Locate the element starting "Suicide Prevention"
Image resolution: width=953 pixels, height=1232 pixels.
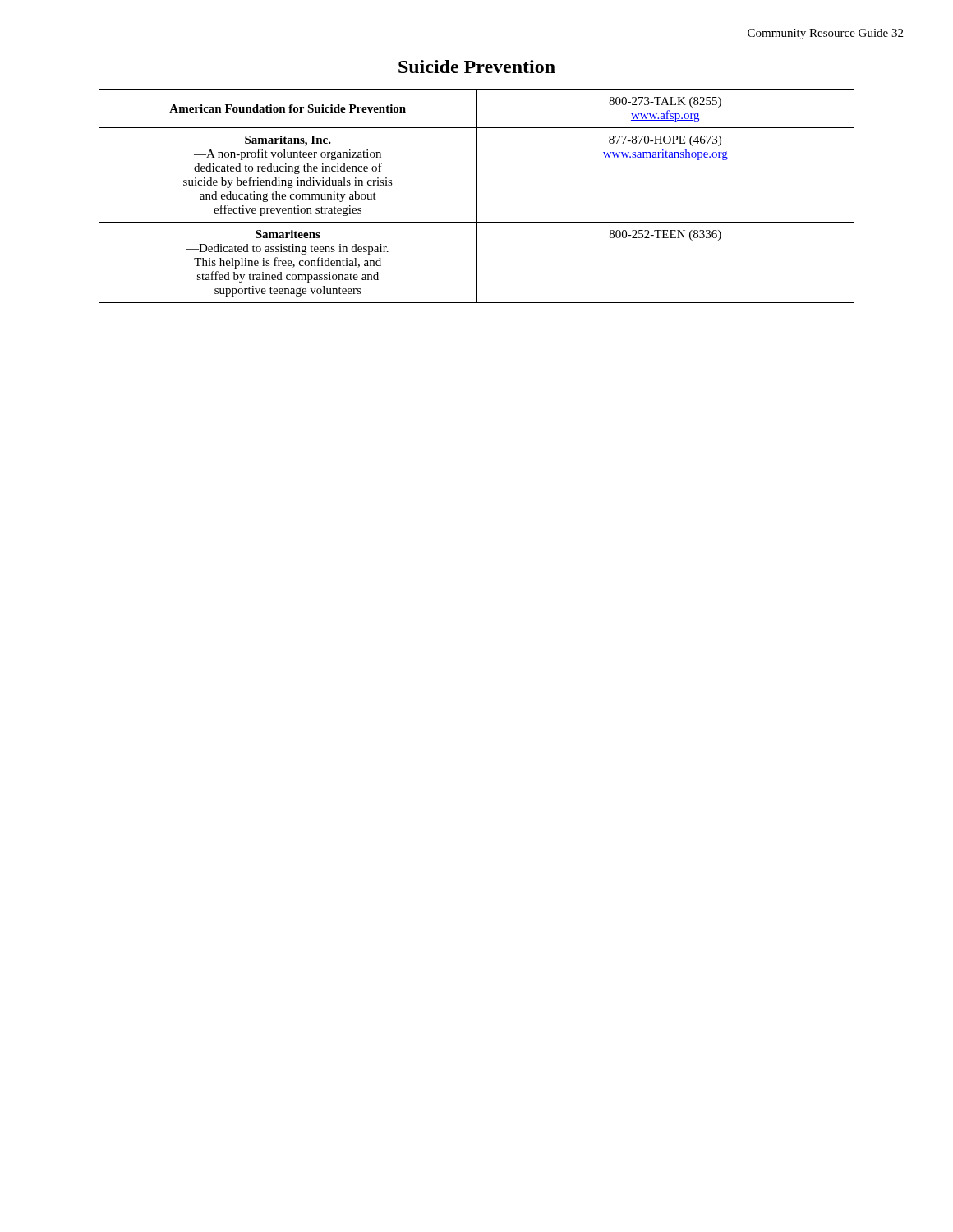point(476,67)
